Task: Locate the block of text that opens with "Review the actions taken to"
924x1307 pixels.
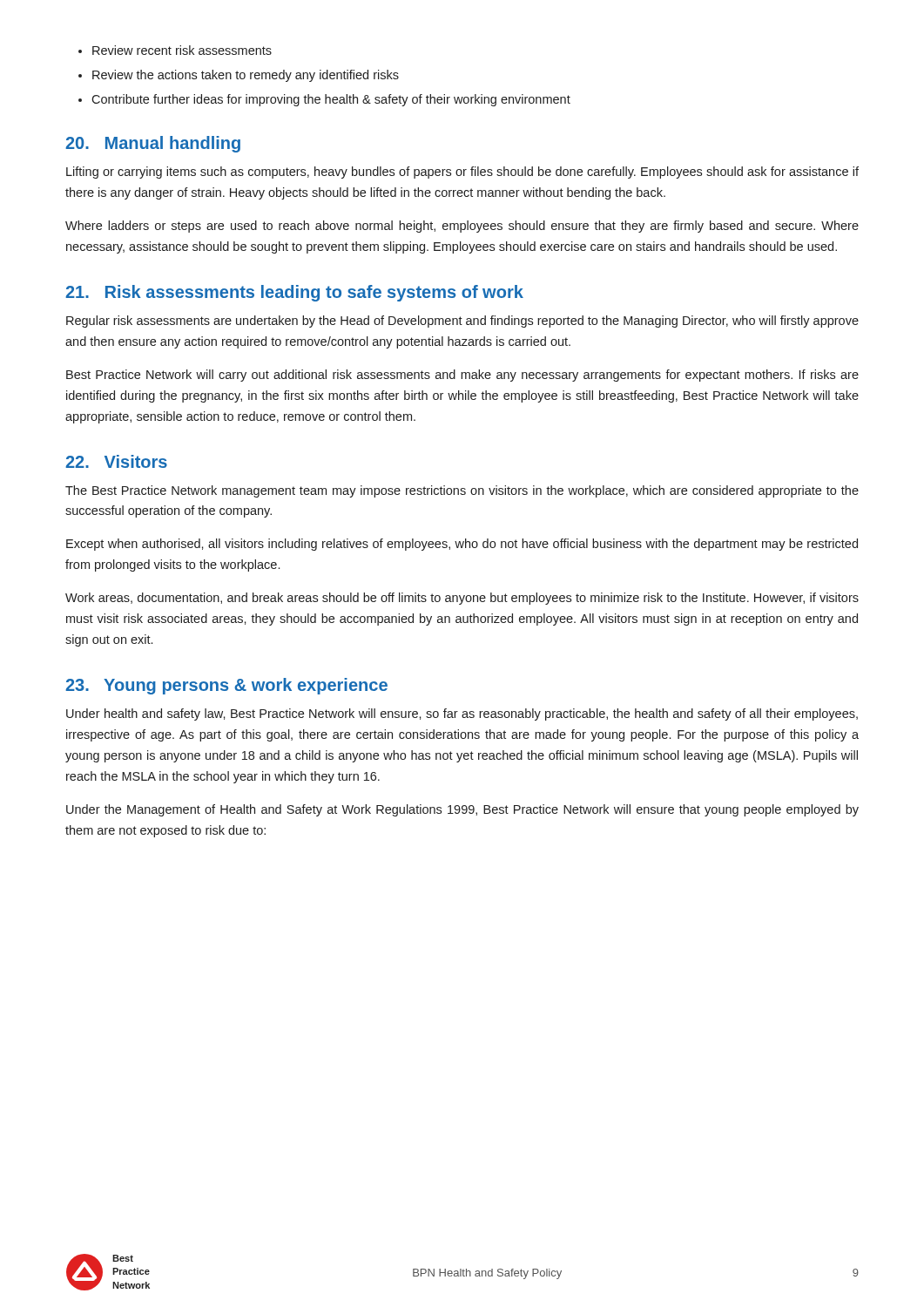Action: (x=245, y=75)
